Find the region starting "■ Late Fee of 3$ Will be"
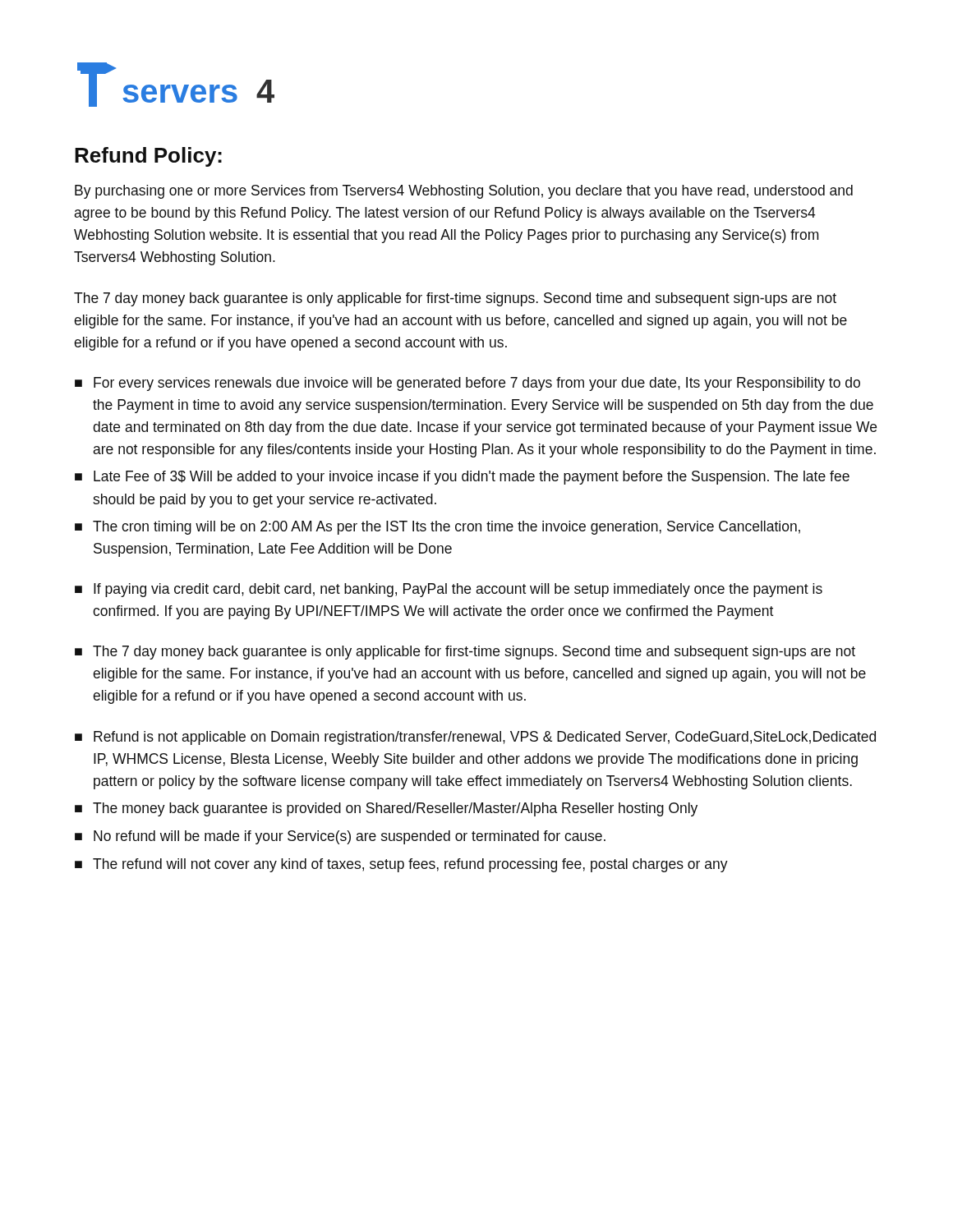The height and width of the screenshot is (1232, 953). coord(476,488)
